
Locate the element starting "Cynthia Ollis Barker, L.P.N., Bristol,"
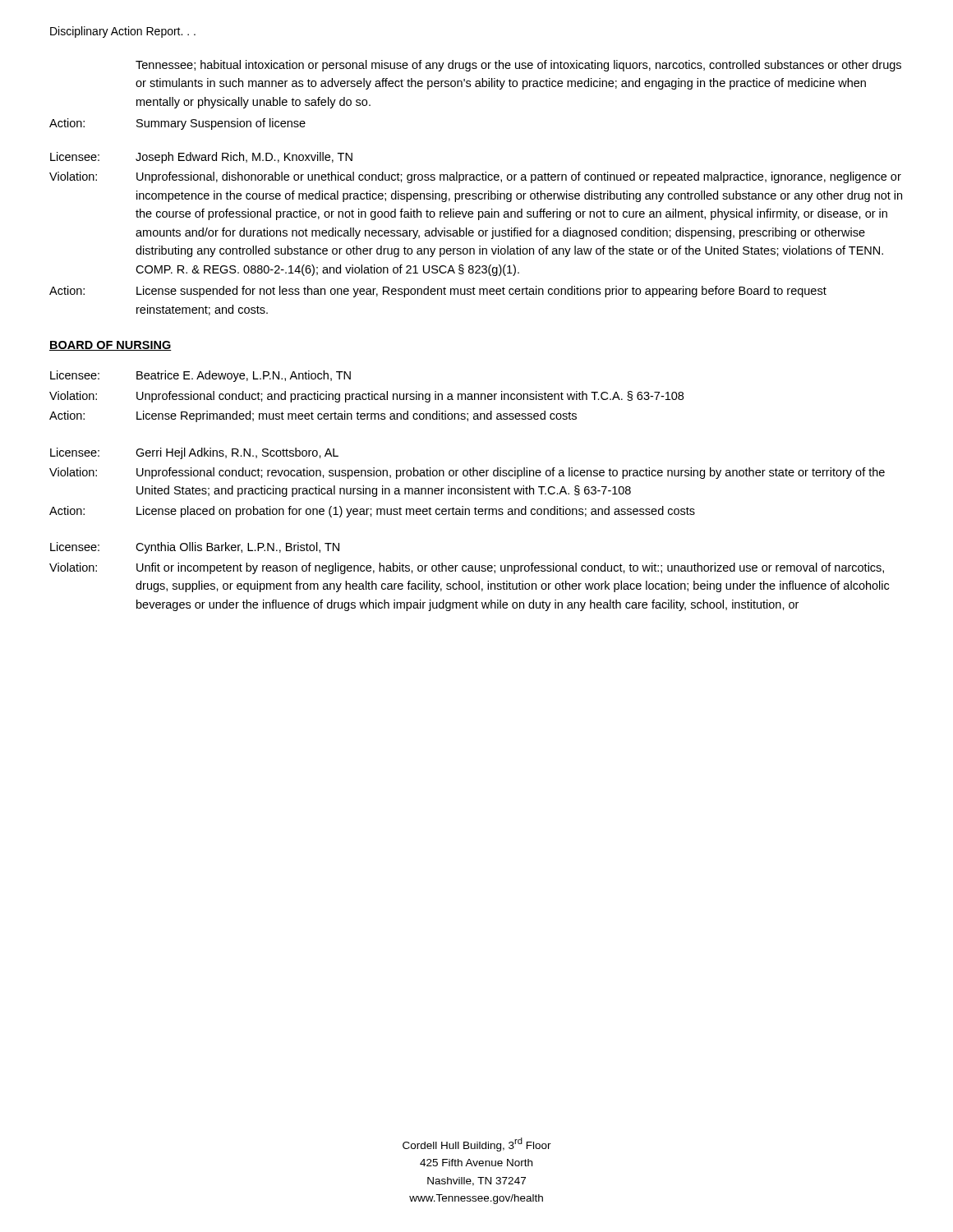tap(238, 547)
